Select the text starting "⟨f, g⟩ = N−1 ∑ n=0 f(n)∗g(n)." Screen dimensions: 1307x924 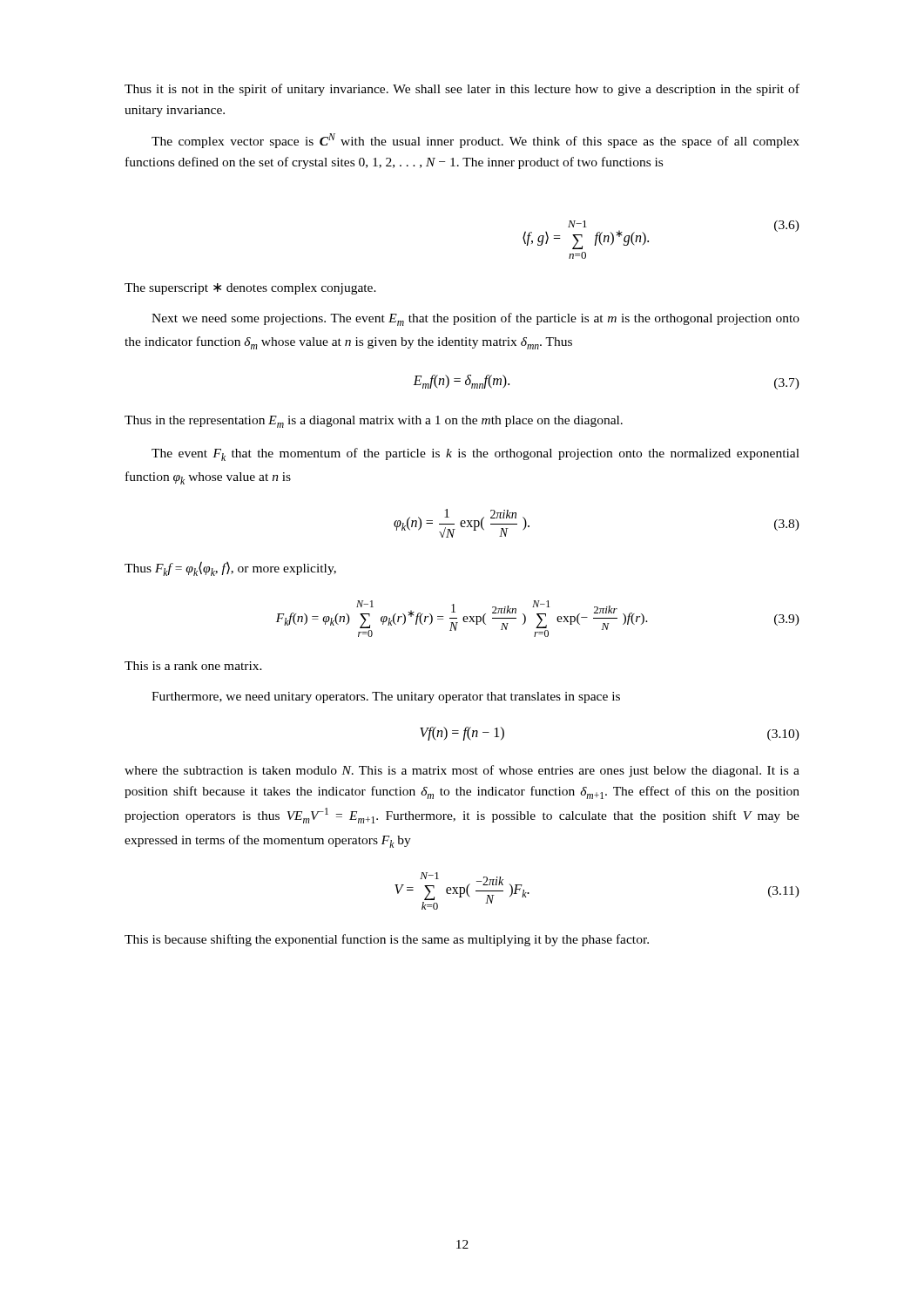tap(577, 235)
